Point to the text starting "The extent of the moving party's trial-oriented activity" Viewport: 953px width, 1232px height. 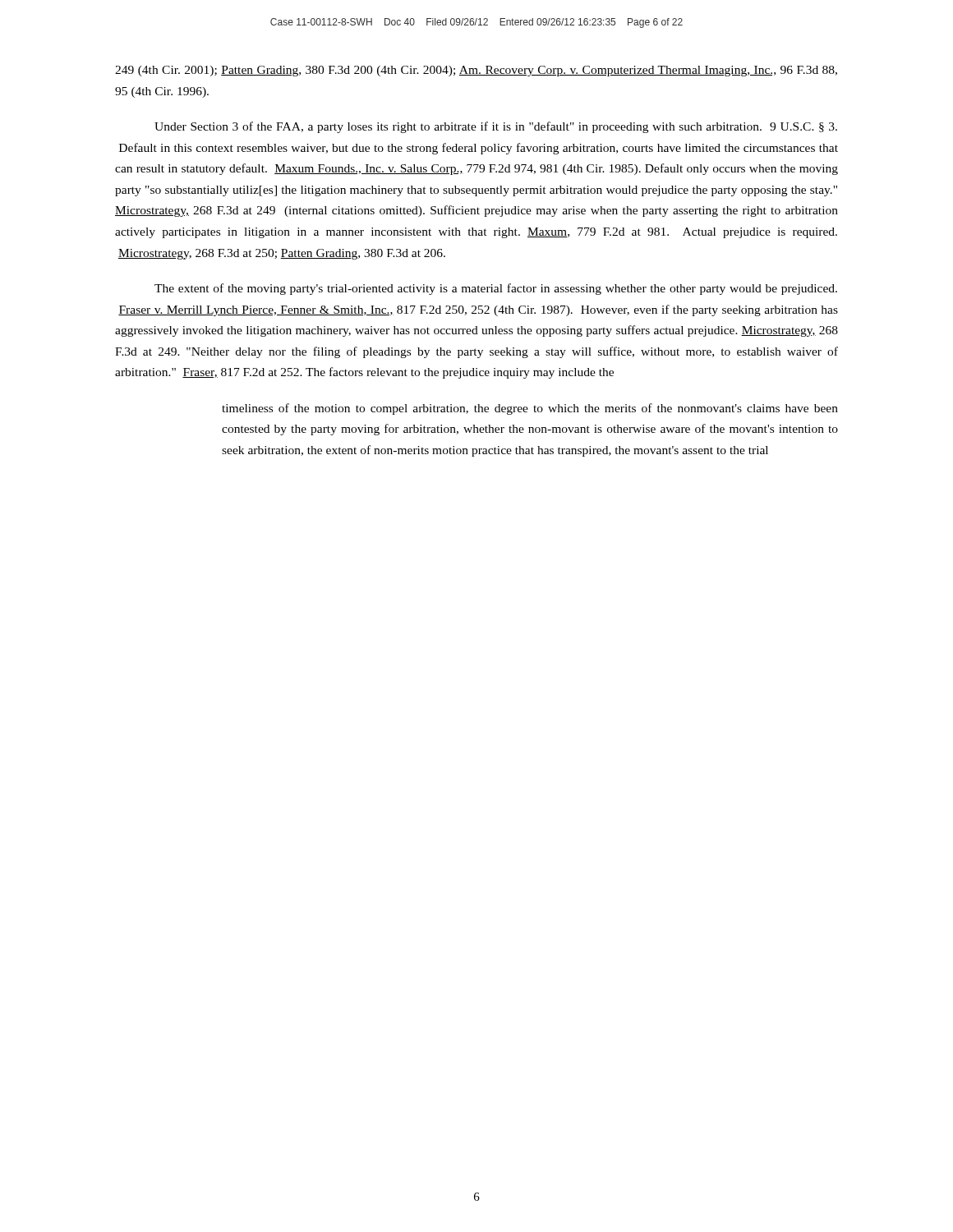(476, 330)
